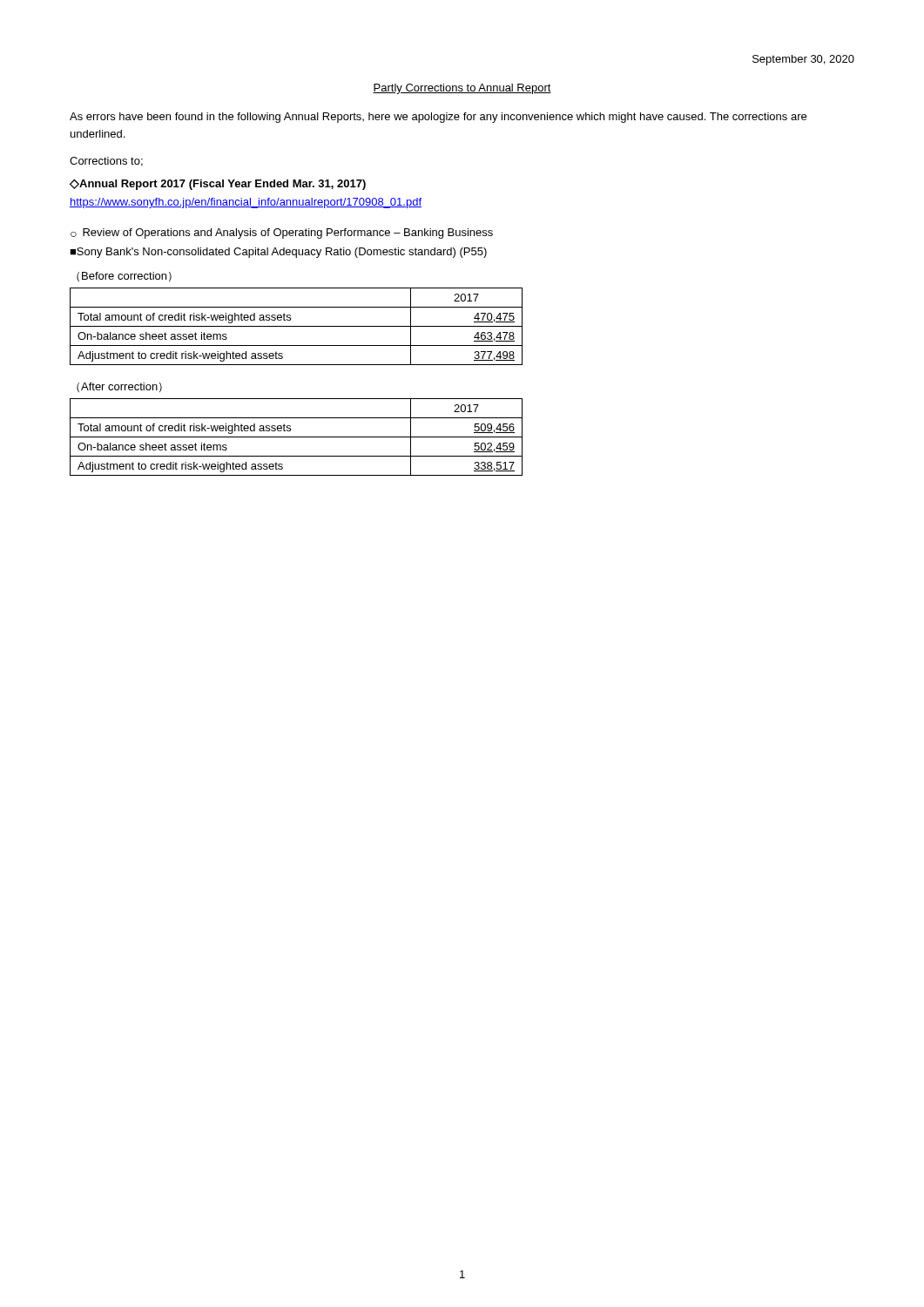Click the passage that begins "As errors have been found in"

[x=438, y=125]
